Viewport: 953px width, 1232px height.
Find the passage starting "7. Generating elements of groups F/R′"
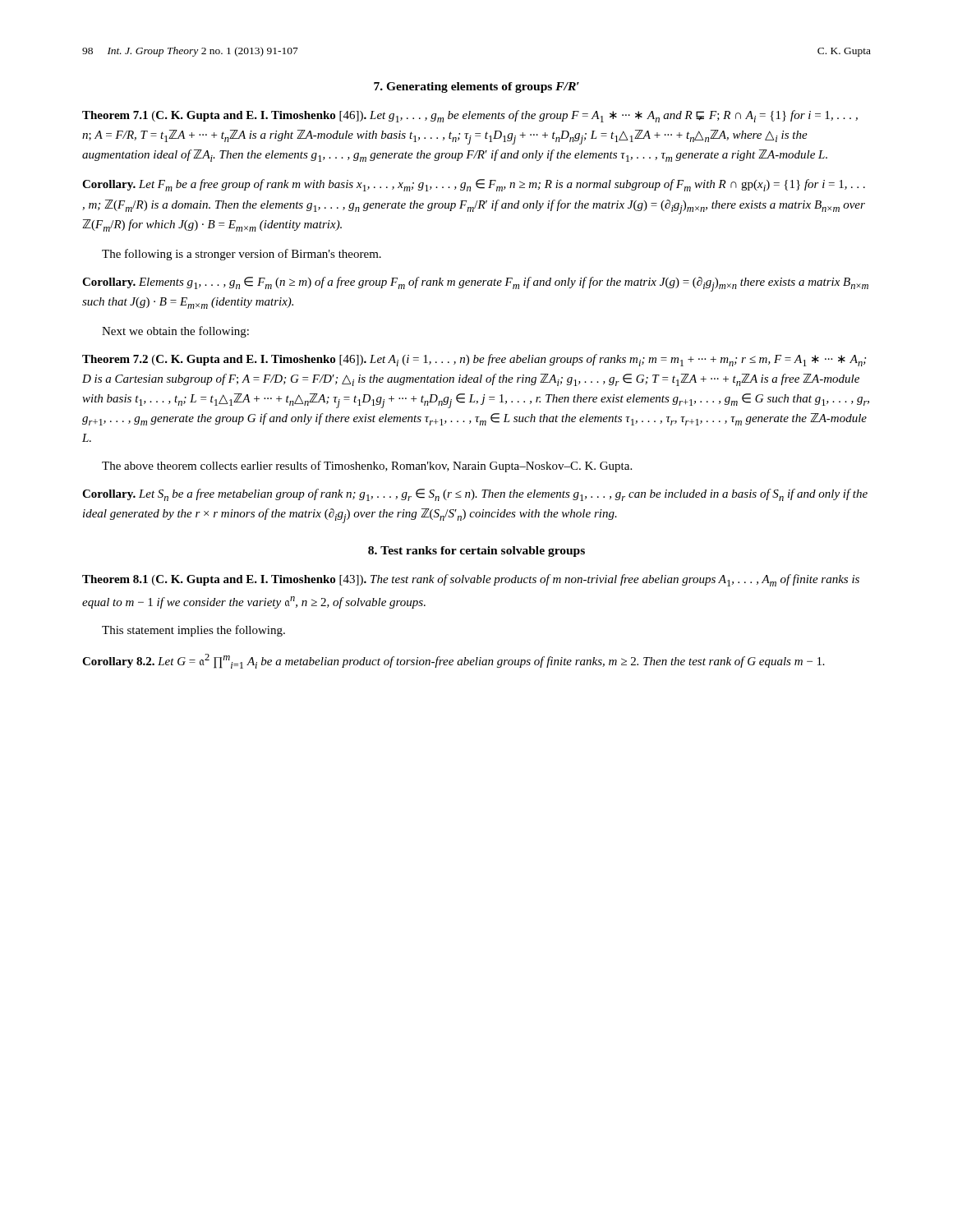(476, 85)
